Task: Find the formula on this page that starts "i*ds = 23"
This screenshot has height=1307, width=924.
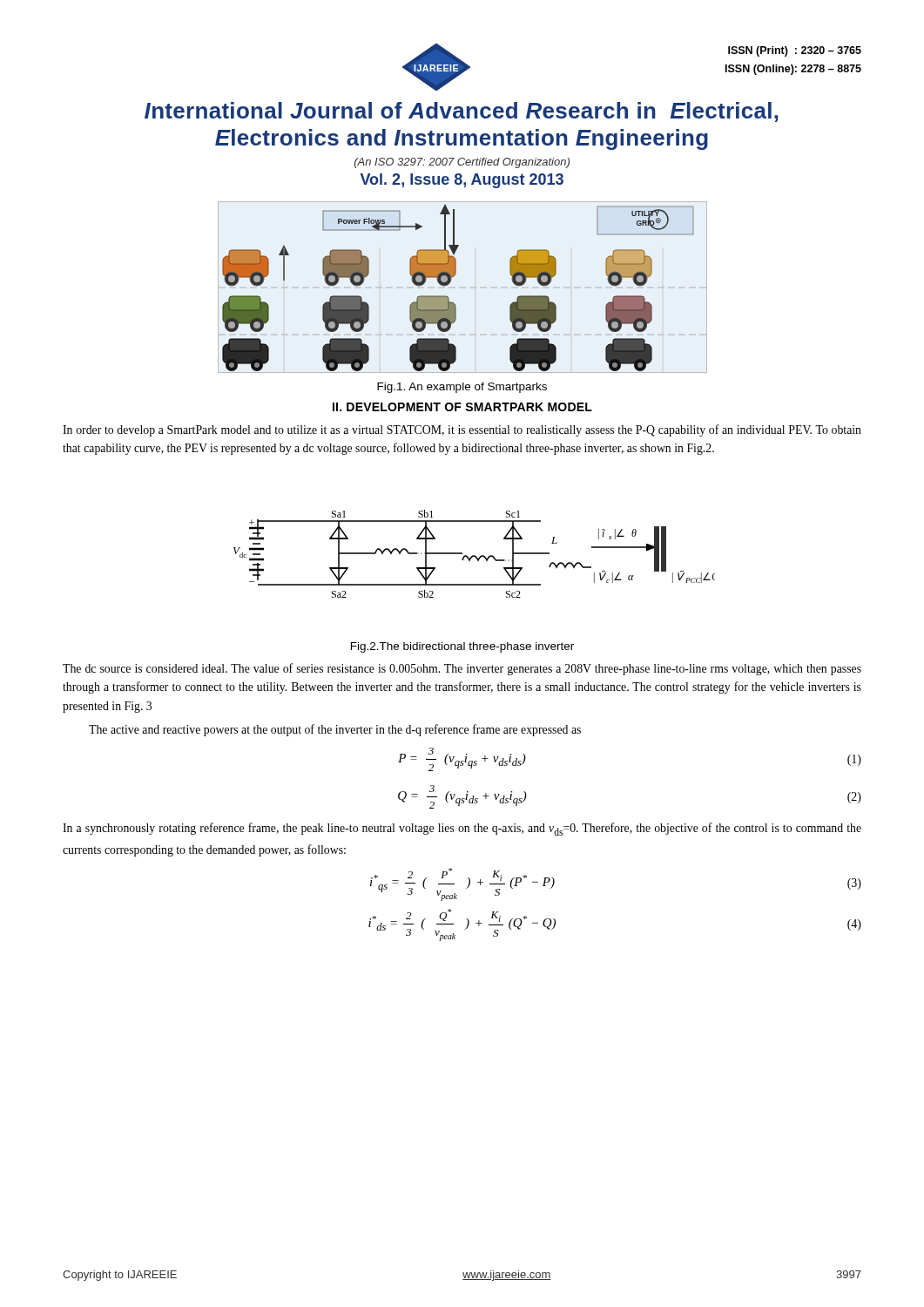Action: point(462,924)
